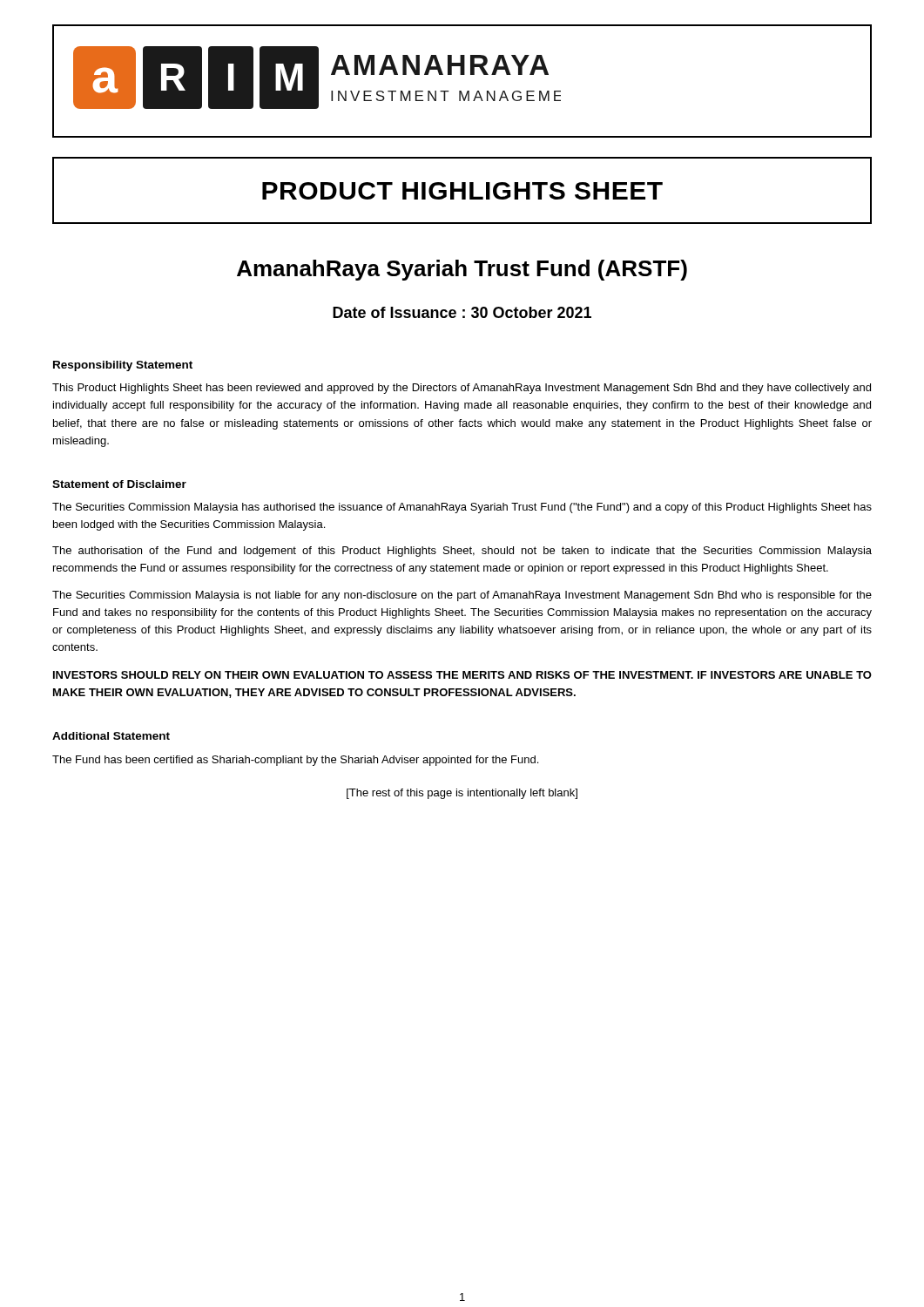The width and height of the screenshot is (924, 1307).
Task: Point to the passage starting "Statement of Disclaimer"
Action: [x=119, y=484]
